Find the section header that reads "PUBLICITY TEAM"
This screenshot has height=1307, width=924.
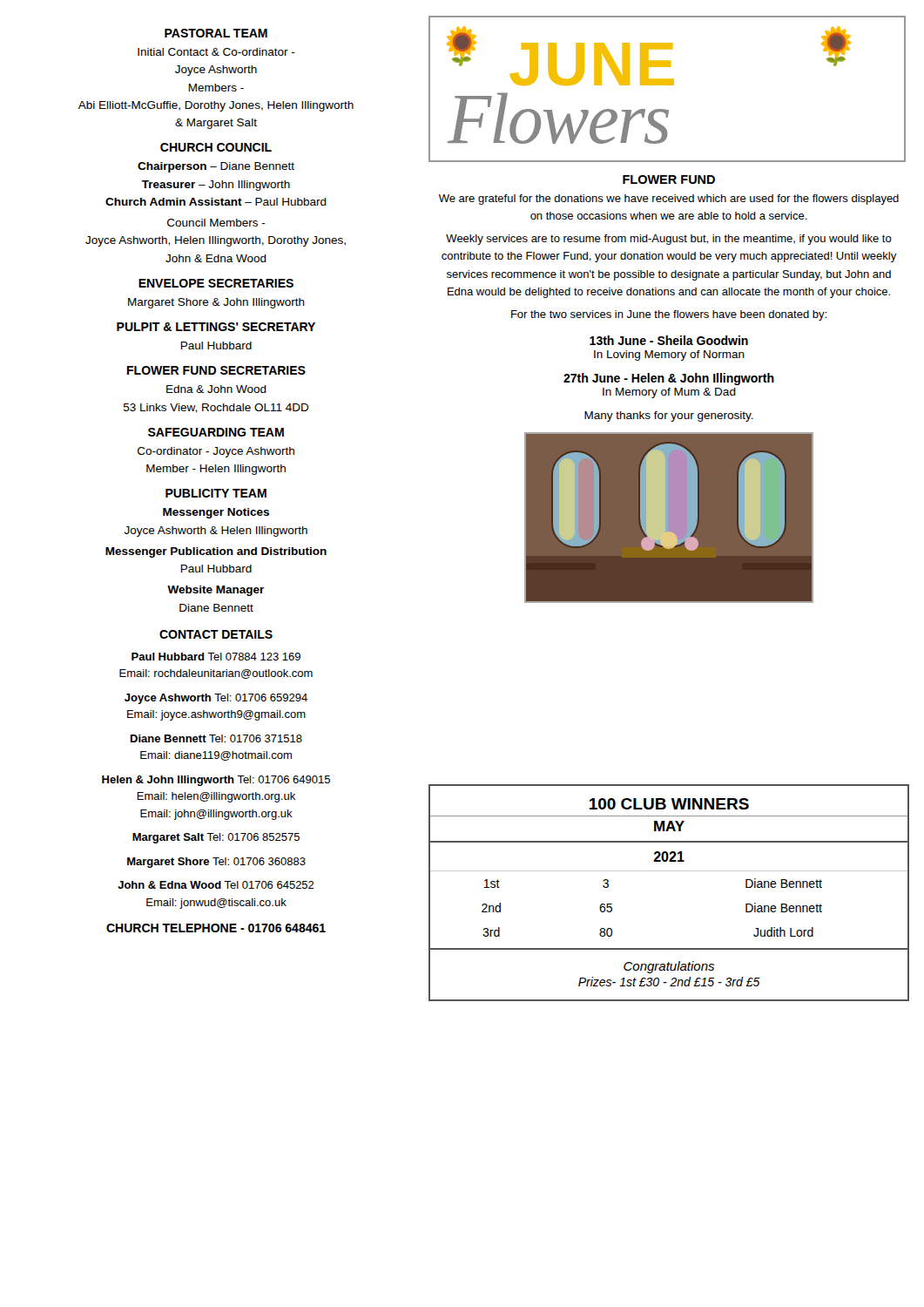(x=216, y=493)
